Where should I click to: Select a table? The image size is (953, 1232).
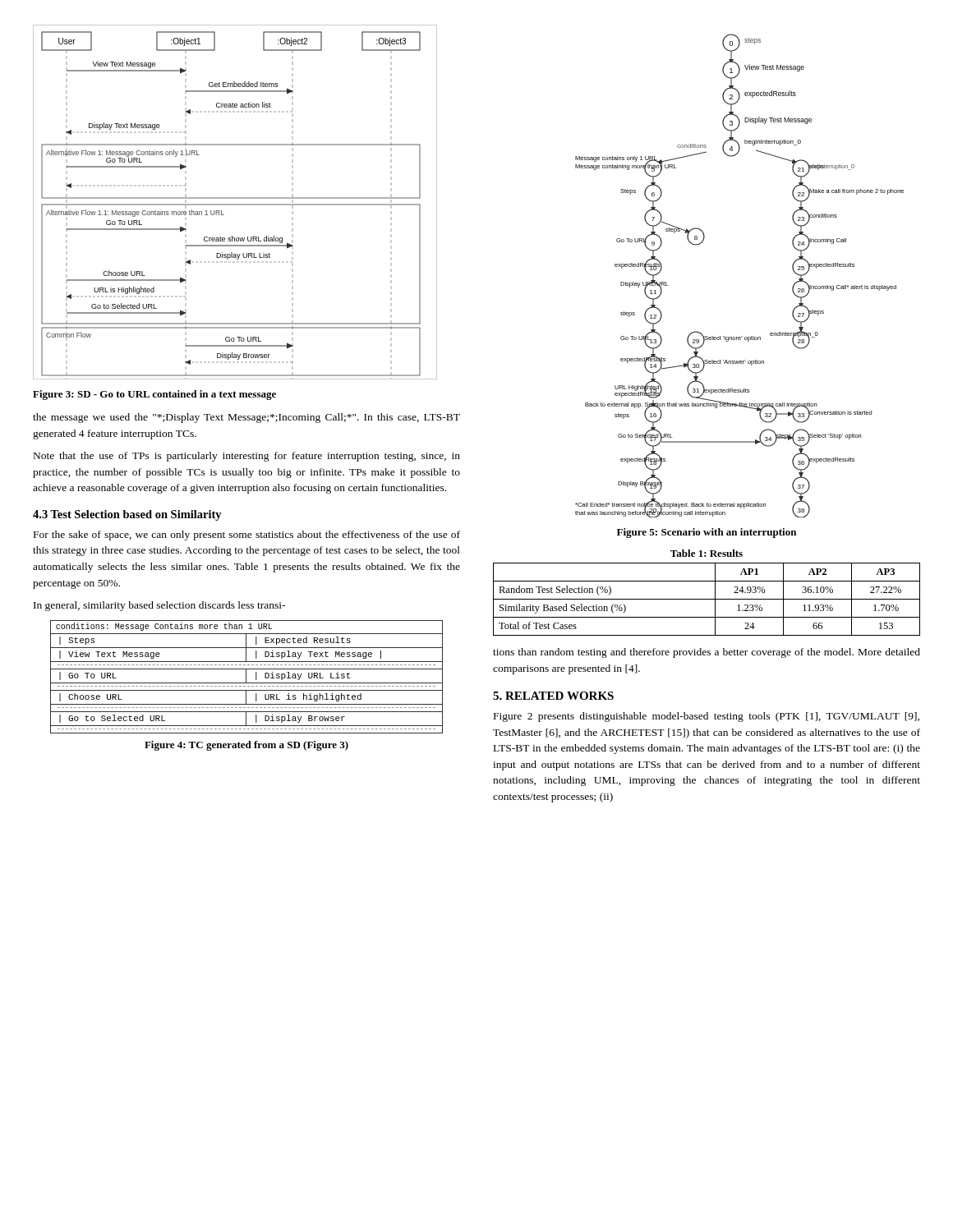(x=707, y=591)
